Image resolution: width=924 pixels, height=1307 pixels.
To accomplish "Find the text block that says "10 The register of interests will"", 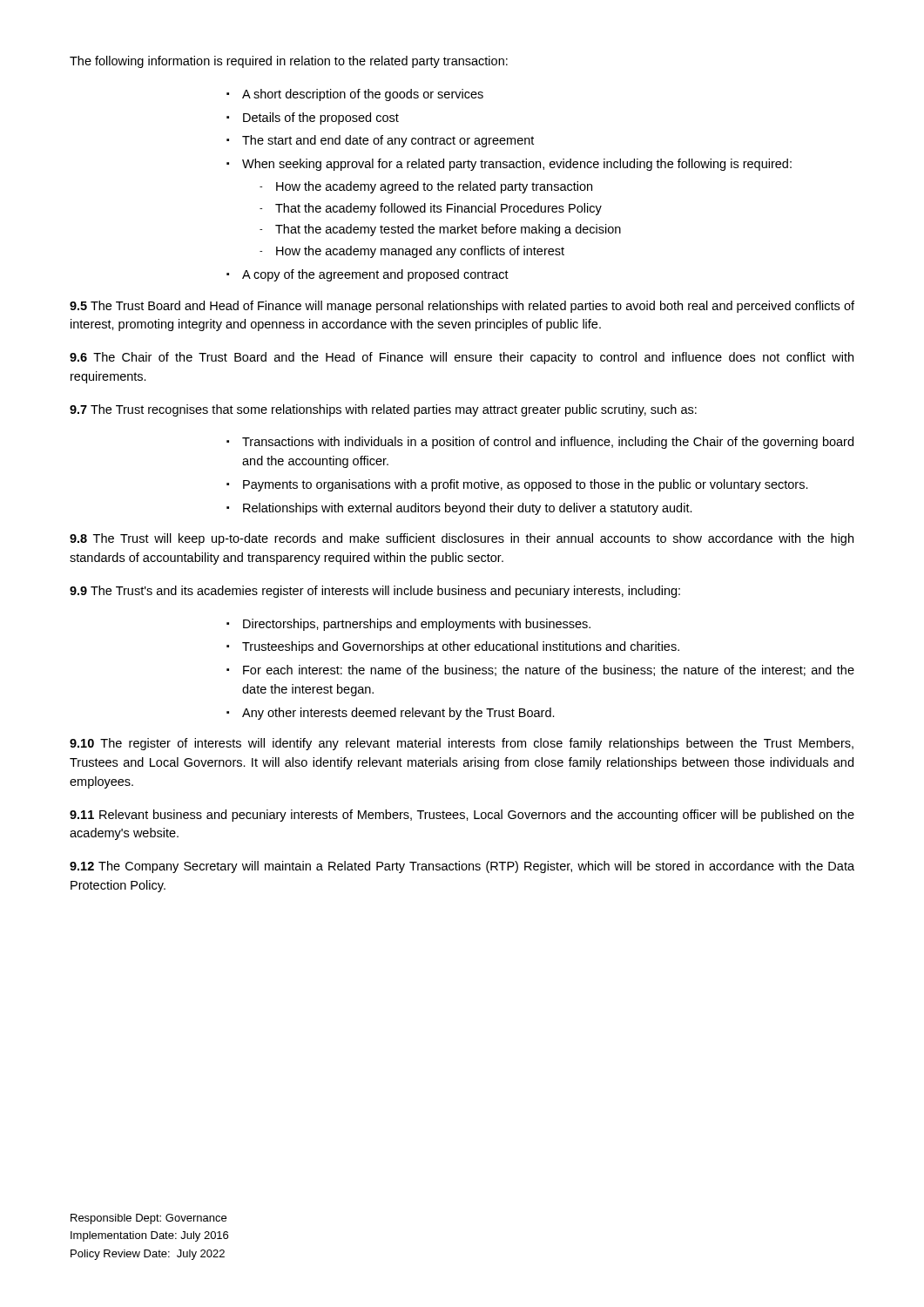I will pyautogui.click(x=462, y=762).
